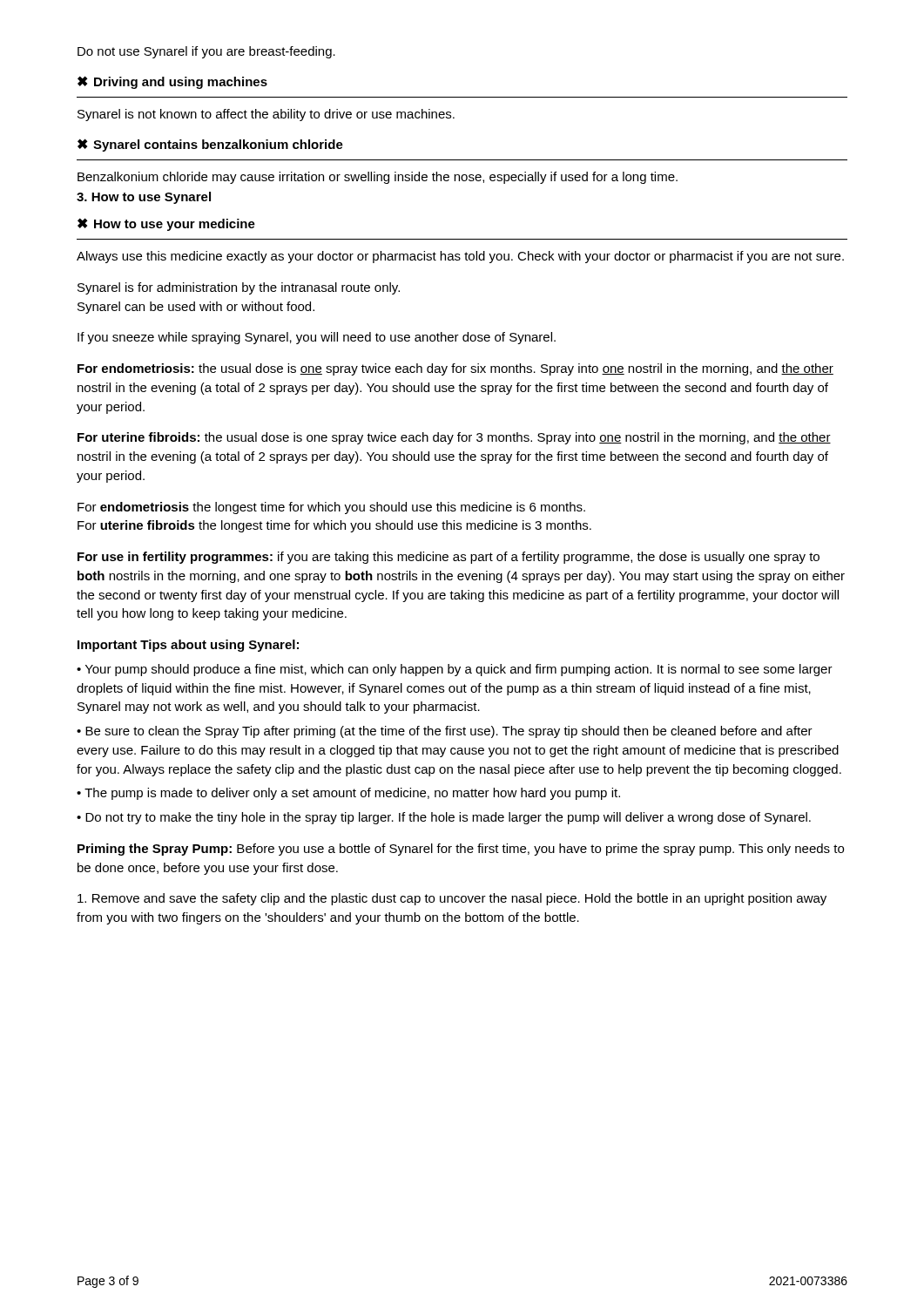Navigate to the text block starting "✖ Synarel contains benzalkonium chloride"
Image resolution: width=924 pixels, height=1307 pixels.
tap(462, 148)
